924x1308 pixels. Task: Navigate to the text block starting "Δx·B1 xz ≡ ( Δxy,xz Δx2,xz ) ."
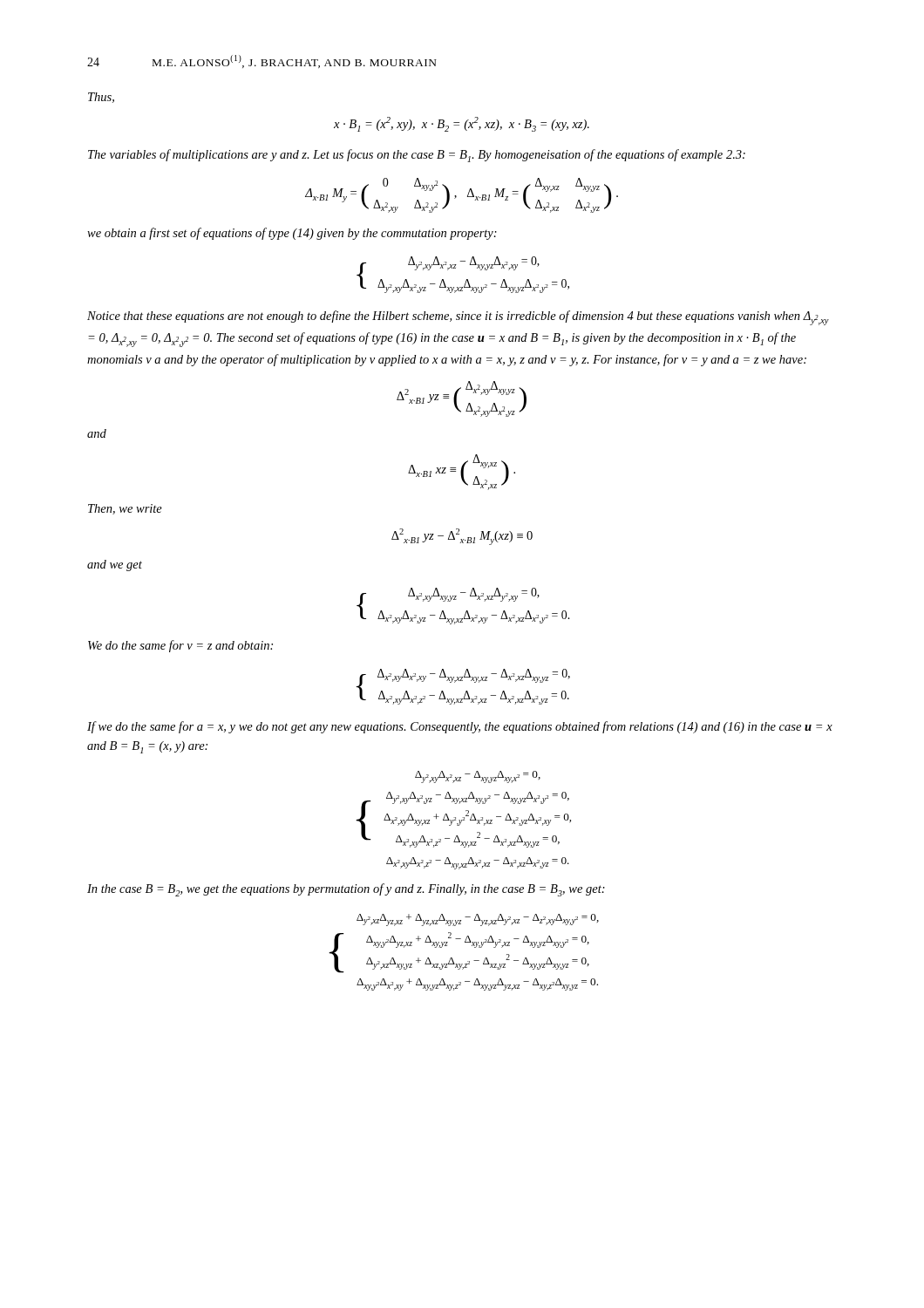pos(462,471)
